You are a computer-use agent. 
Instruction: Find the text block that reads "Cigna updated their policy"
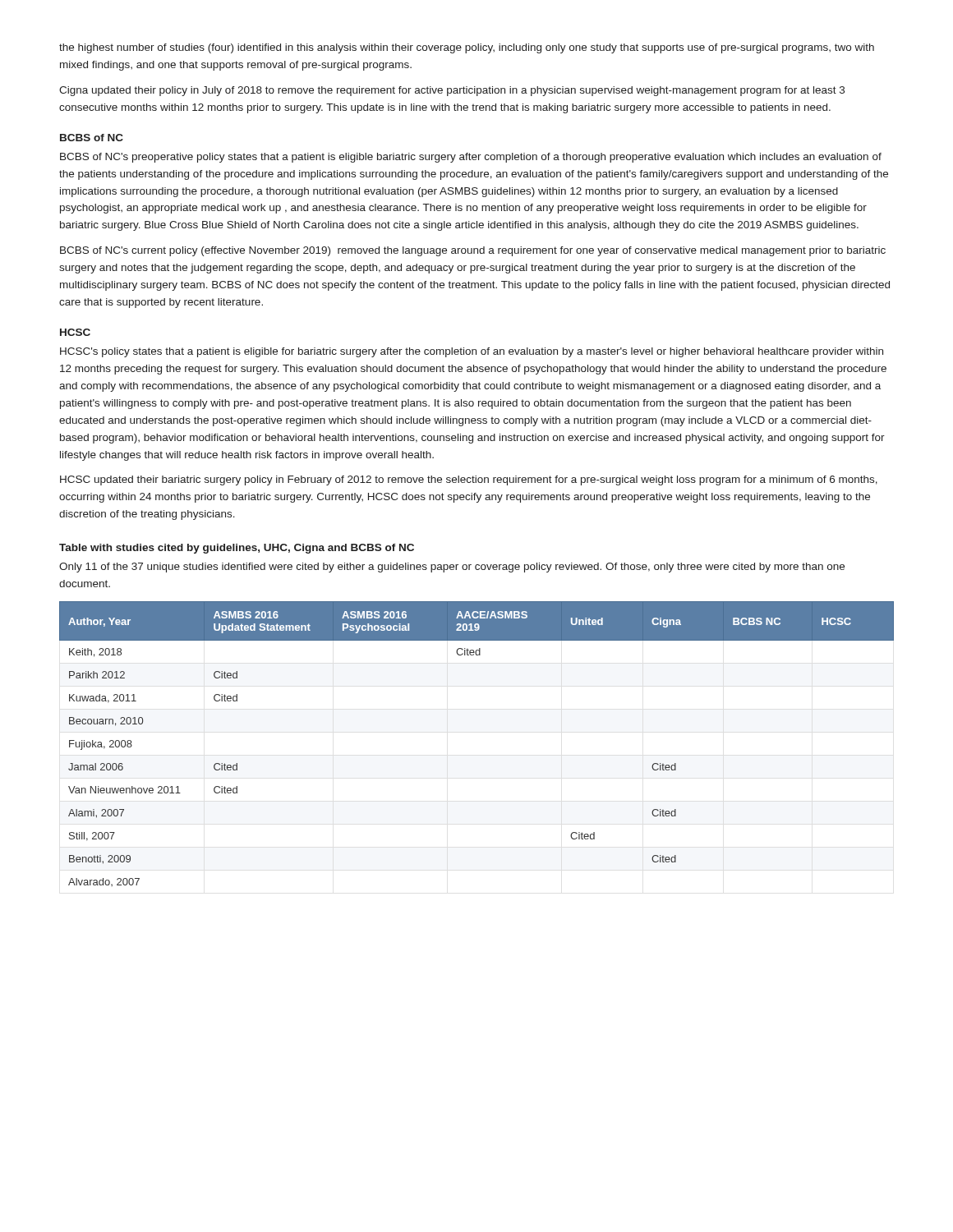point(452,98)
